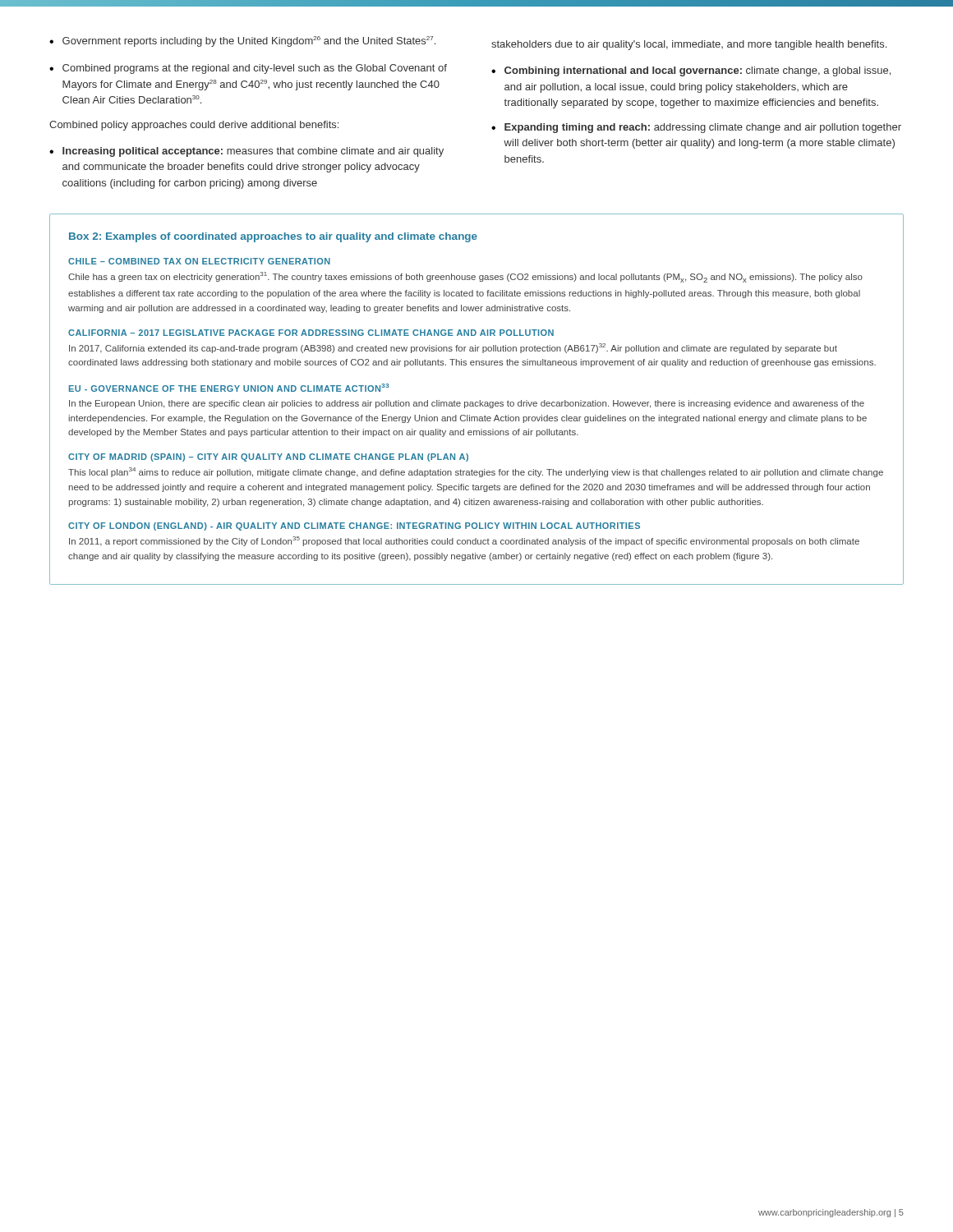
Task: Locate the text block that says "In 2011, a report"
Action: point(464,548)
